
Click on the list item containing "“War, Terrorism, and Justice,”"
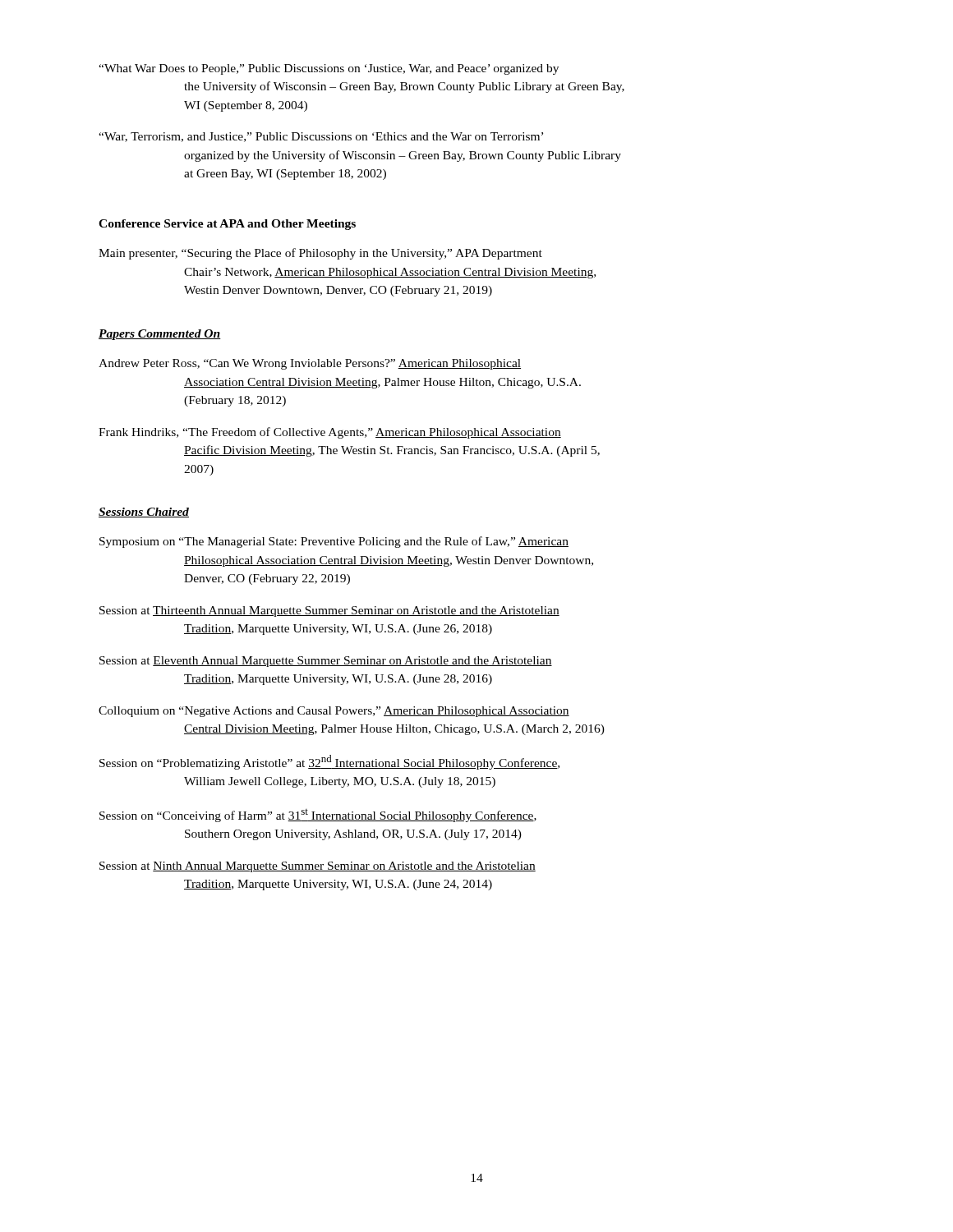485,156
